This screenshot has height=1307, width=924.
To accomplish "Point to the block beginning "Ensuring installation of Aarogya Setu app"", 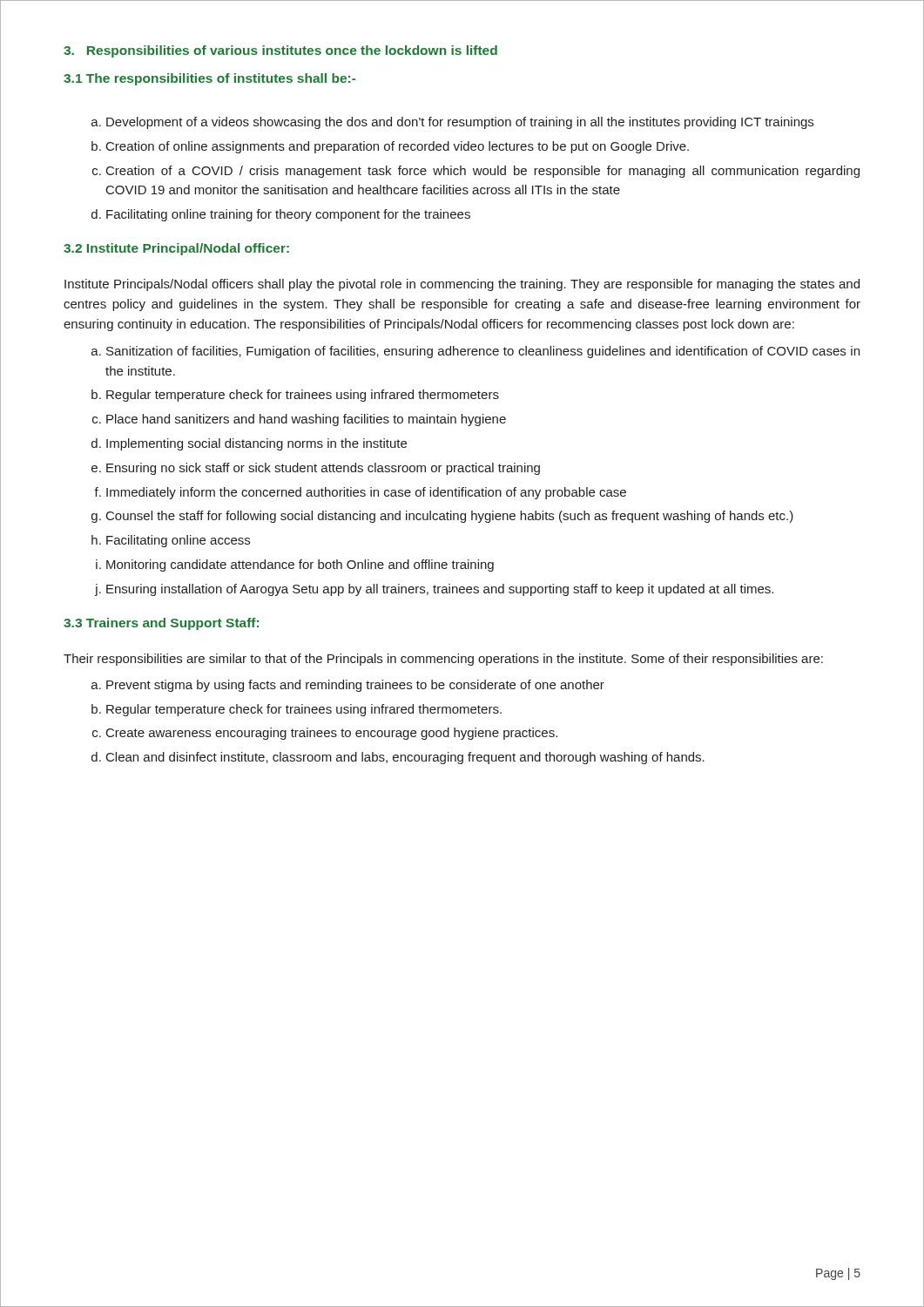I will tap(440, 588).
